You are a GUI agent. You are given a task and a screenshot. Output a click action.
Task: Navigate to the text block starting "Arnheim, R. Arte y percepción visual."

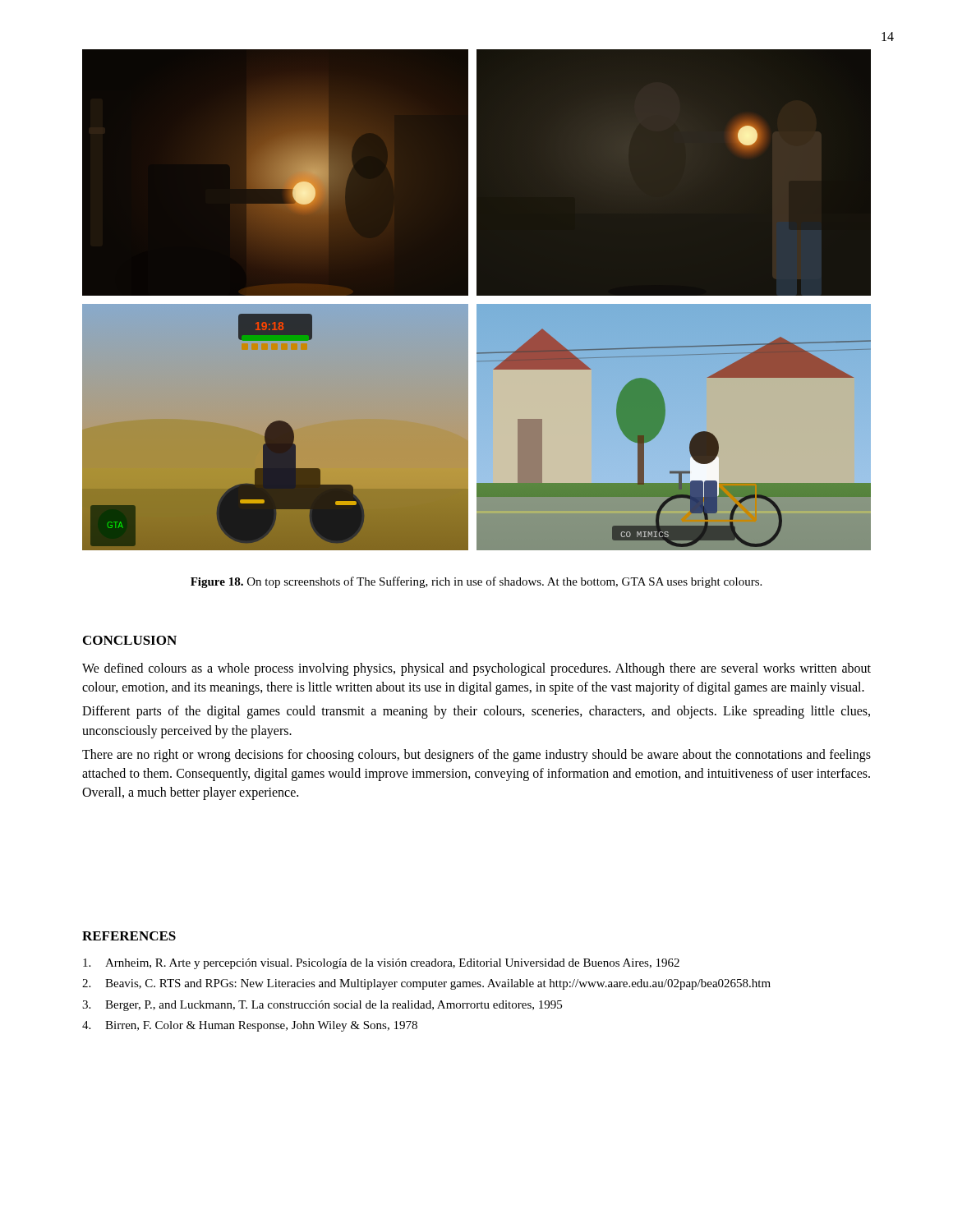click(476, 963)
